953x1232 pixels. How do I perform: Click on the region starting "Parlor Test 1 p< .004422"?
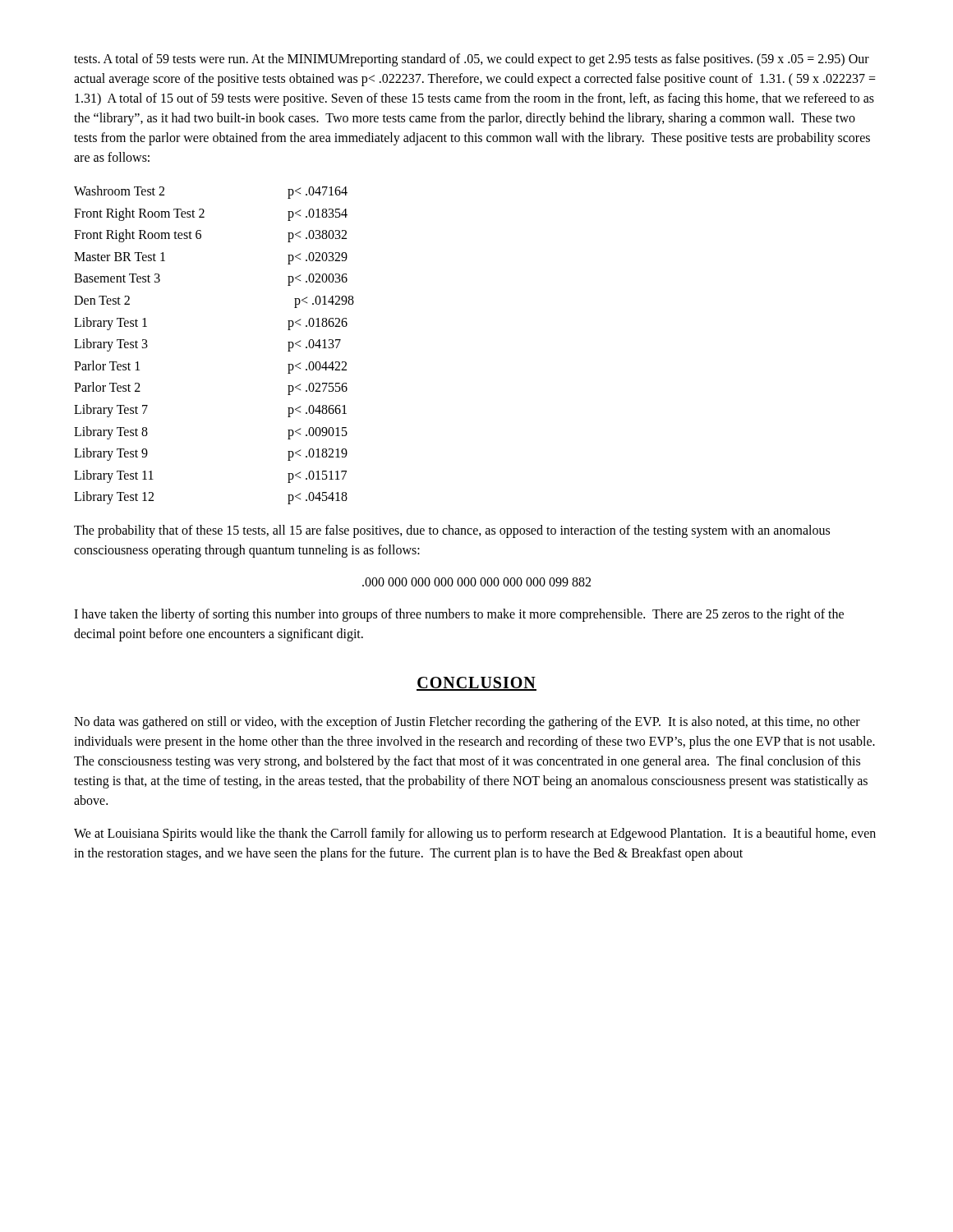click(104, 367)
